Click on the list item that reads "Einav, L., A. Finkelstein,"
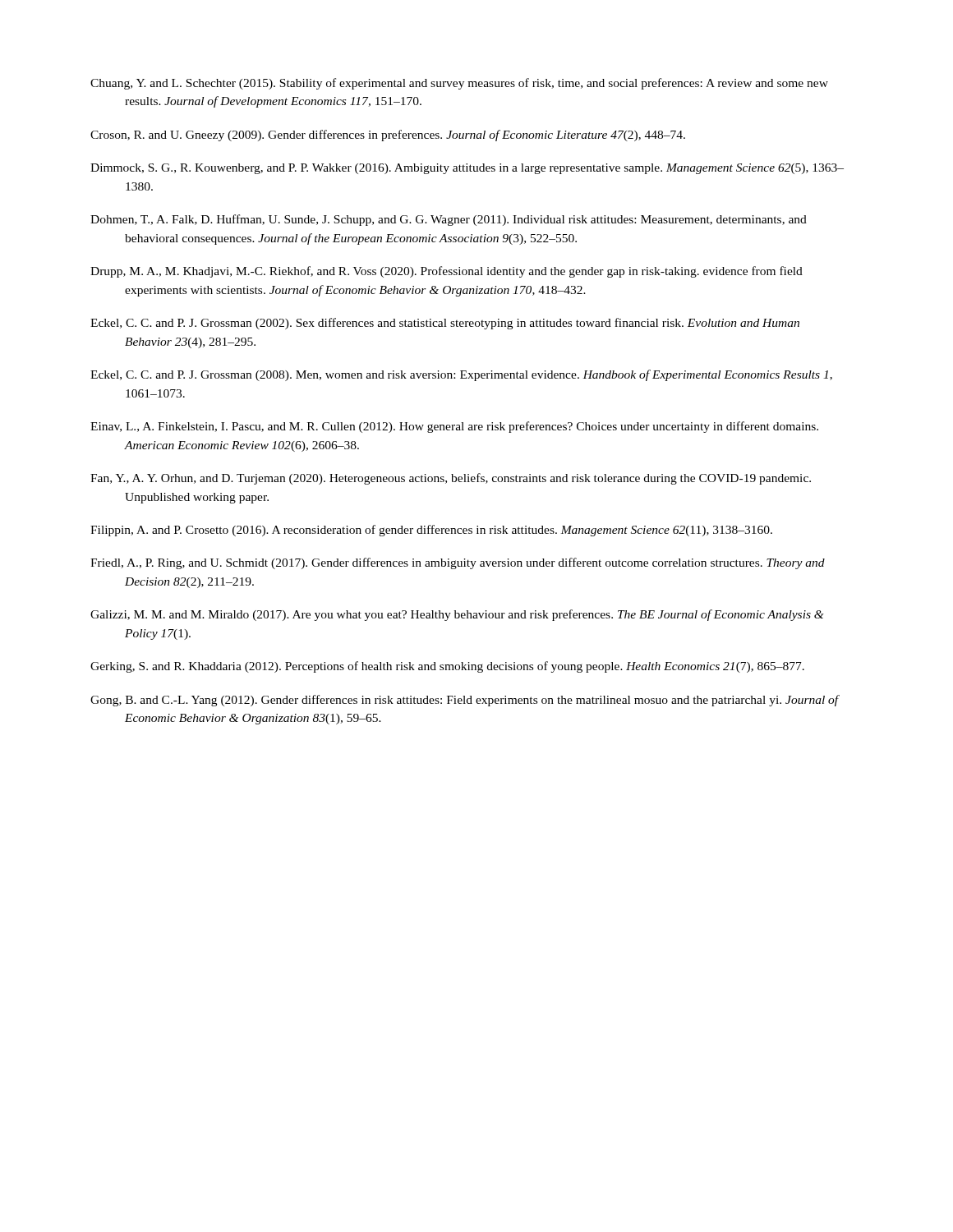953x1232 pixels. click(468, 436)
